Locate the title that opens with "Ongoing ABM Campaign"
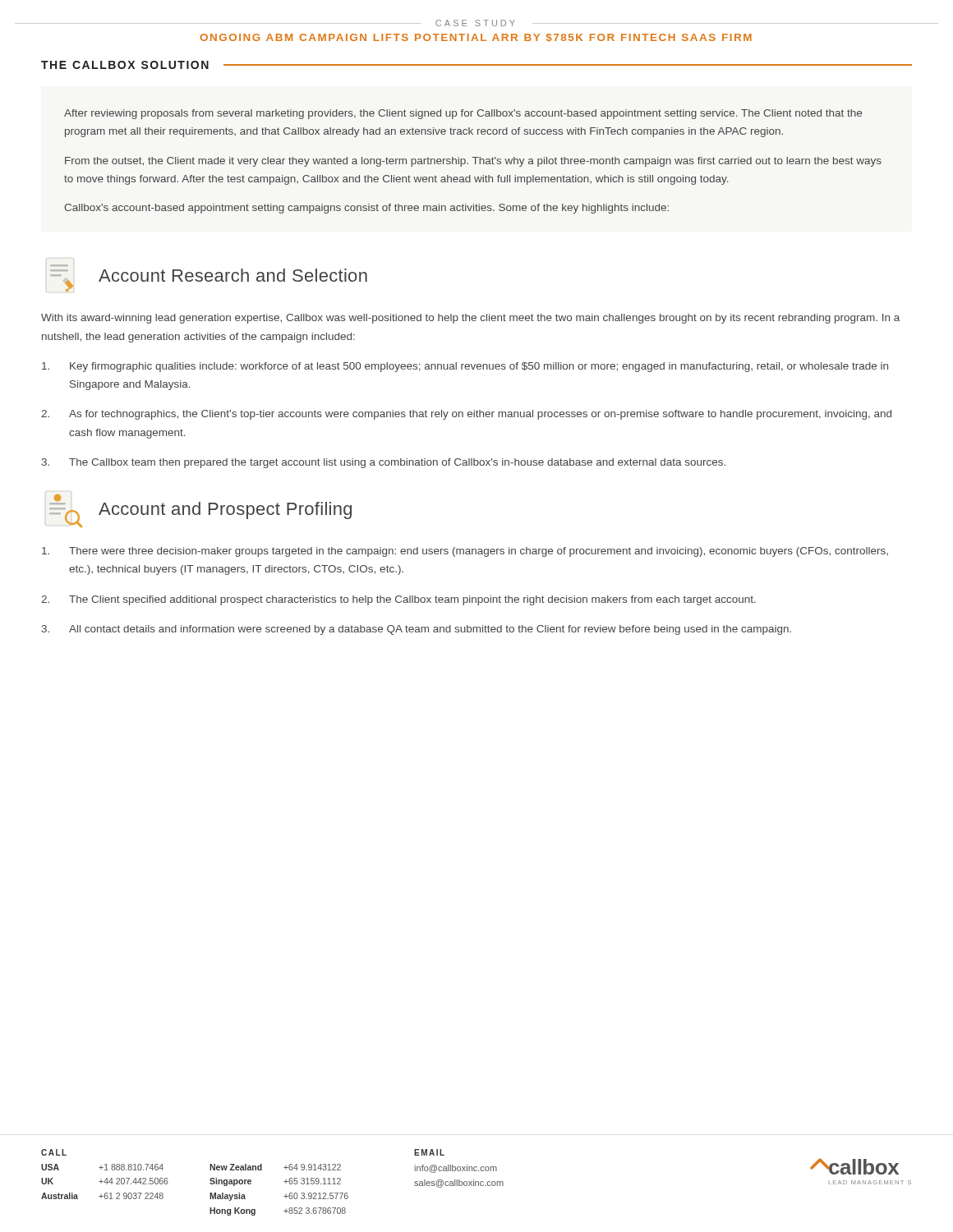The width and height of the screenshot is (953, 1232). 476,37
